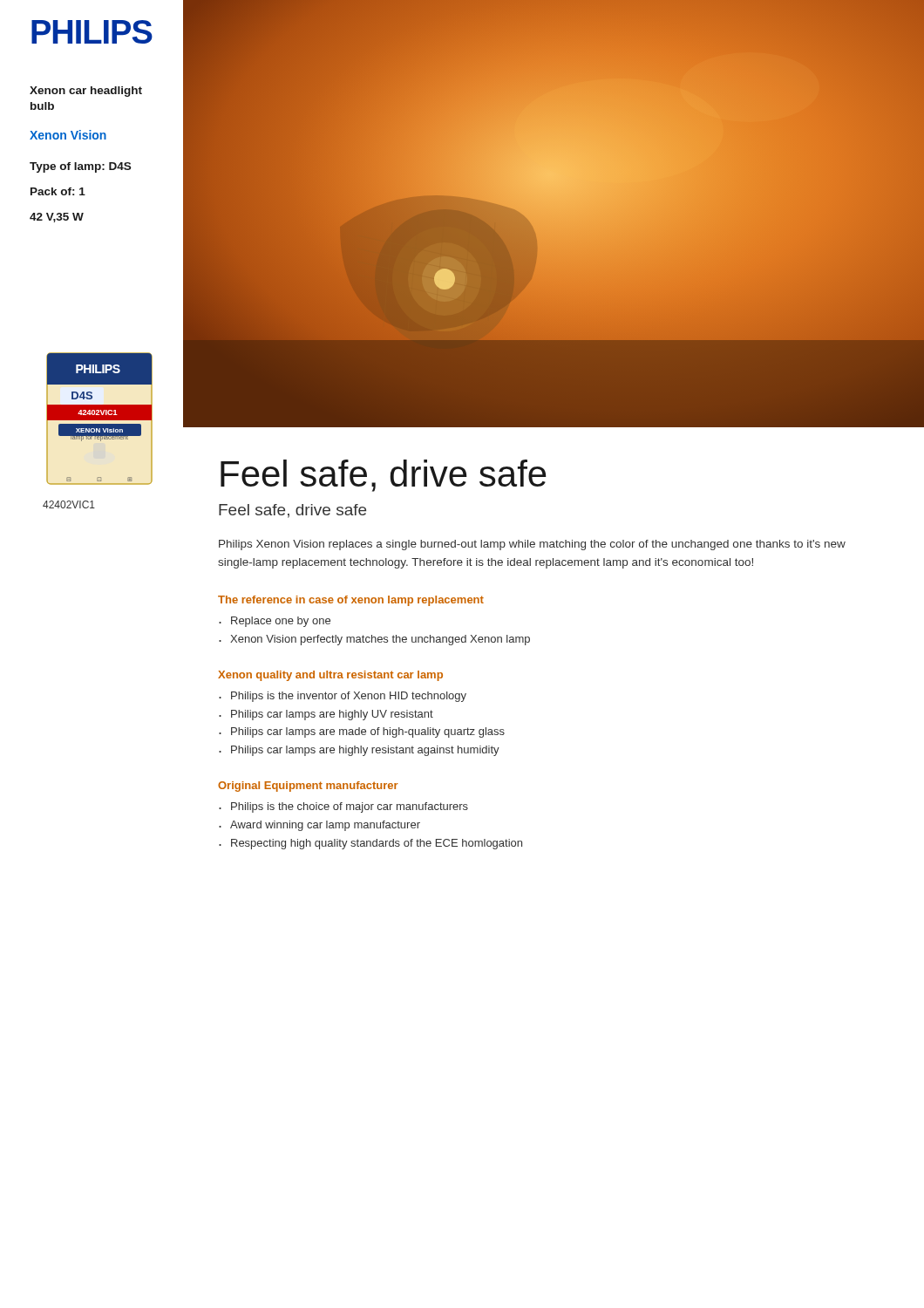
Task: Locate the region starting "Xenon Vision perfectly"
Action: [380, 639]
